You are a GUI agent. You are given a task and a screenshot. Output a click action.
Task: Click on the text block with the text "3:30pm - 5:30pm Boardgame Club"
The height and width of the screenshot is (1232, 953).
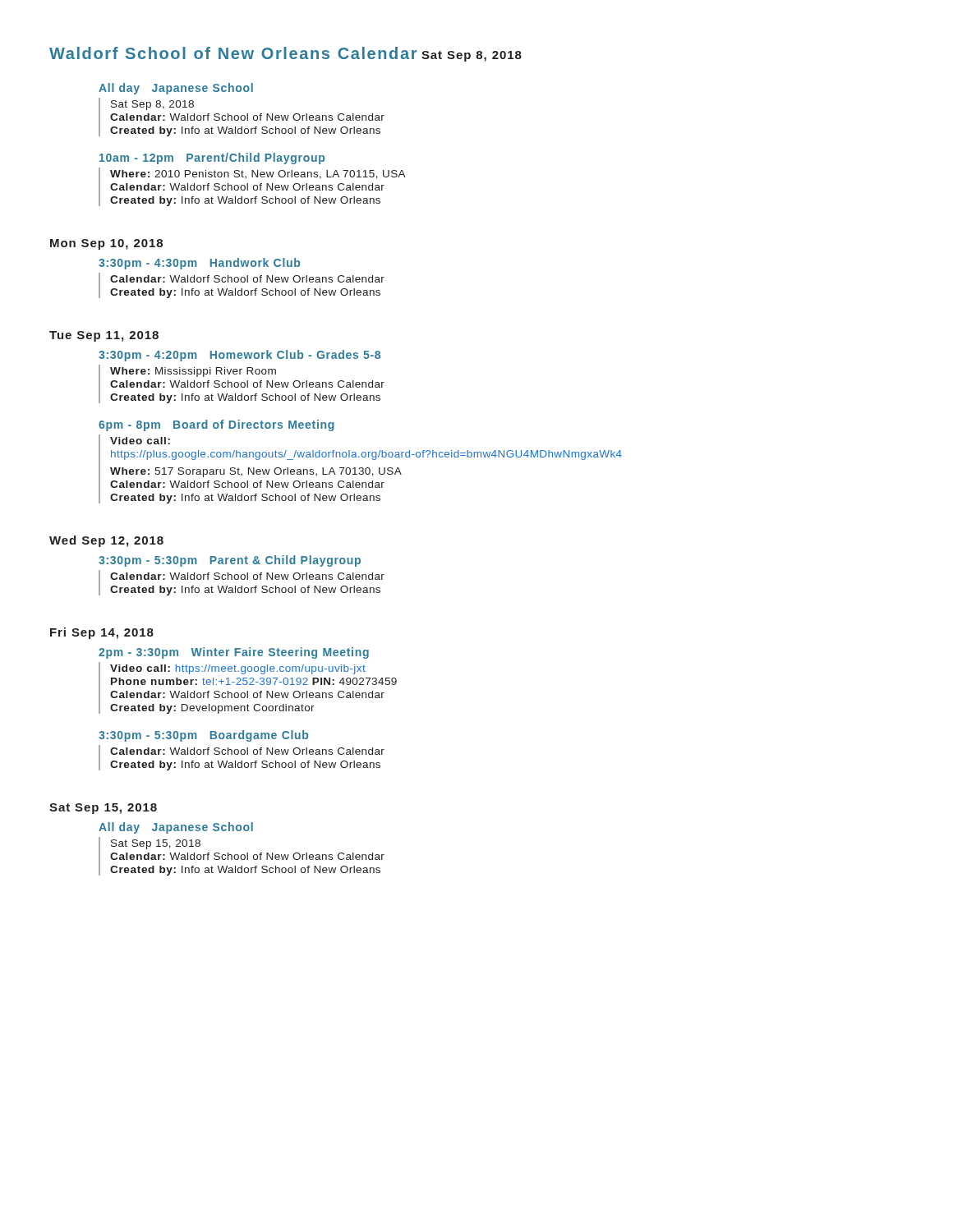click(x=242, y=750)
